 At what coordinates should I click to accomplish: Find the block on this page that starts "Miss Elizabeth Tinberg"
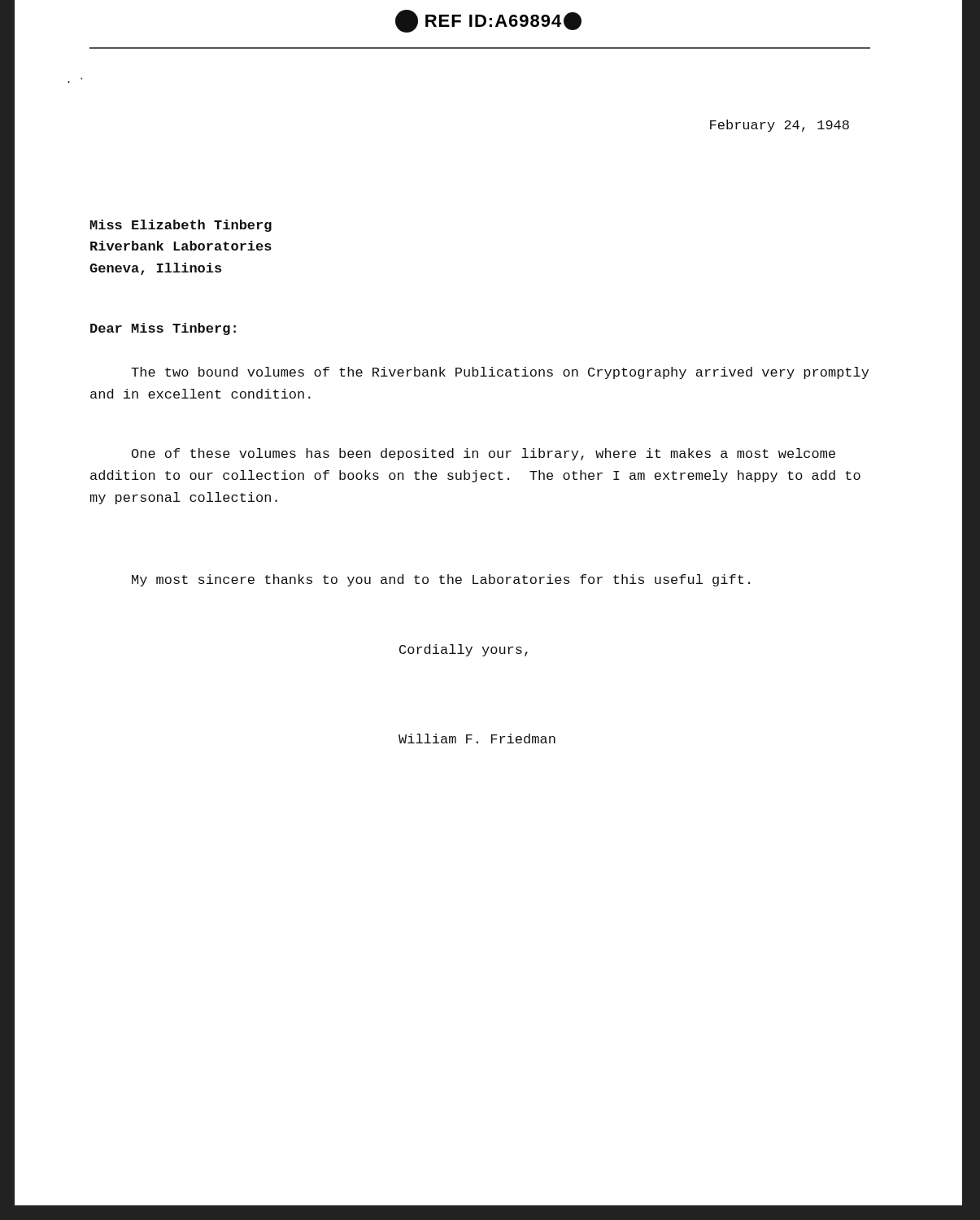[x=181, y=247]
